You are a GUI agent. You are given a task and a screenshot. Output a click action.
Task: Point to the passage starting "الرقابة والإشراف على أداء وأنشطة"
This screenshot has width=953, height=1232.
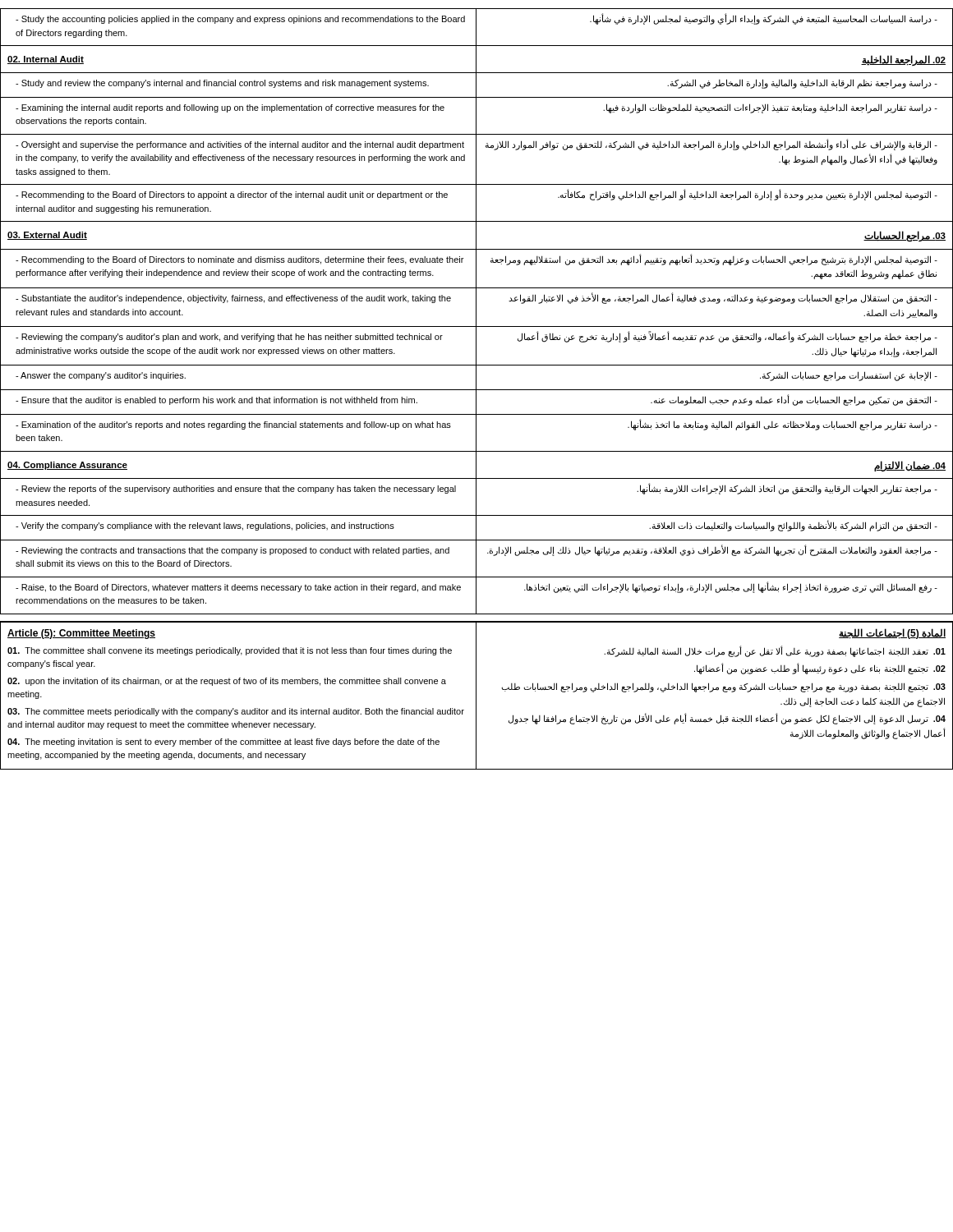click(711, 152)
